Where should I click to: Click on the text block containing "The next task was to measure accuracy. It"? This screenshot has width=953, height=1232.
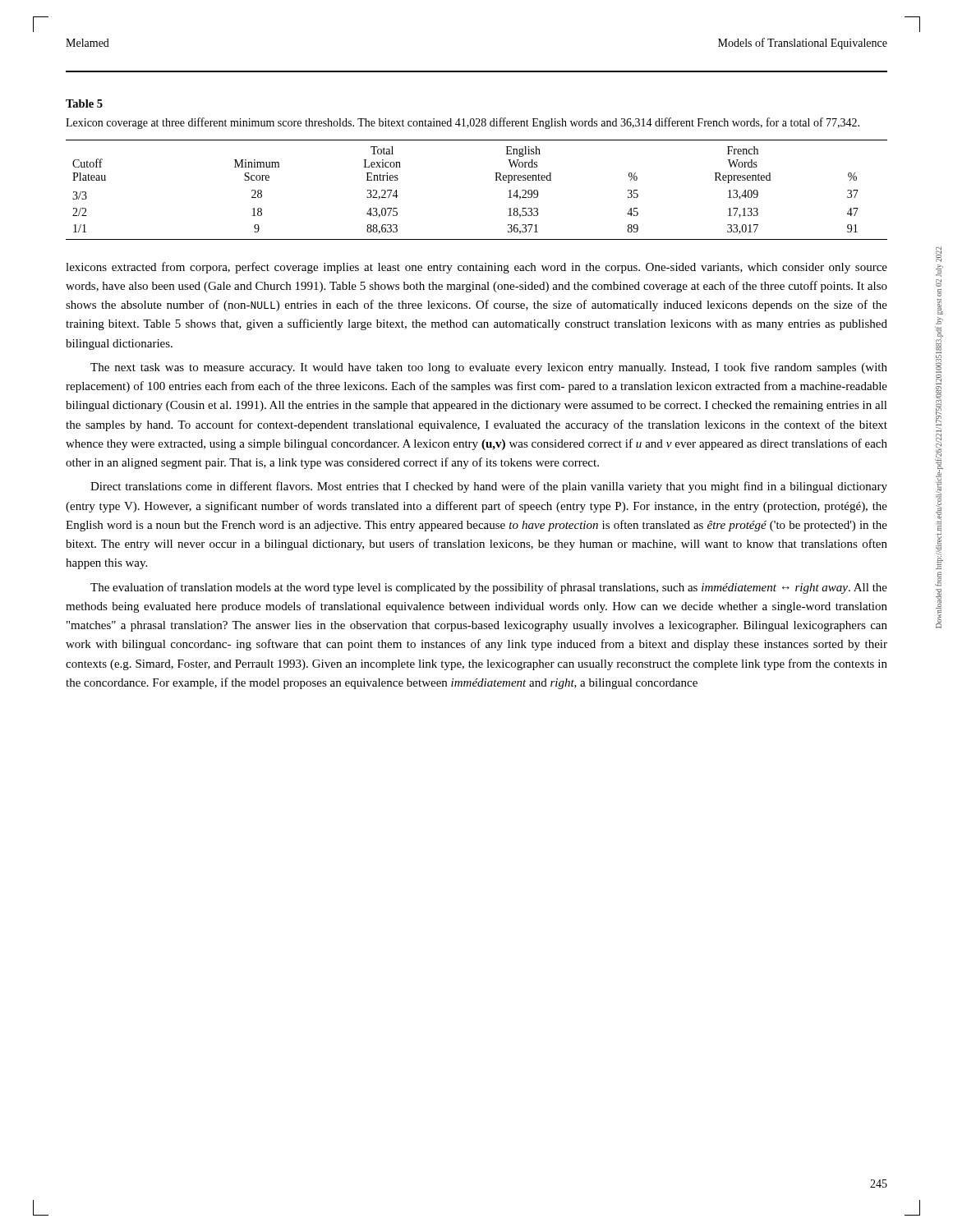(x=476, y=415)
